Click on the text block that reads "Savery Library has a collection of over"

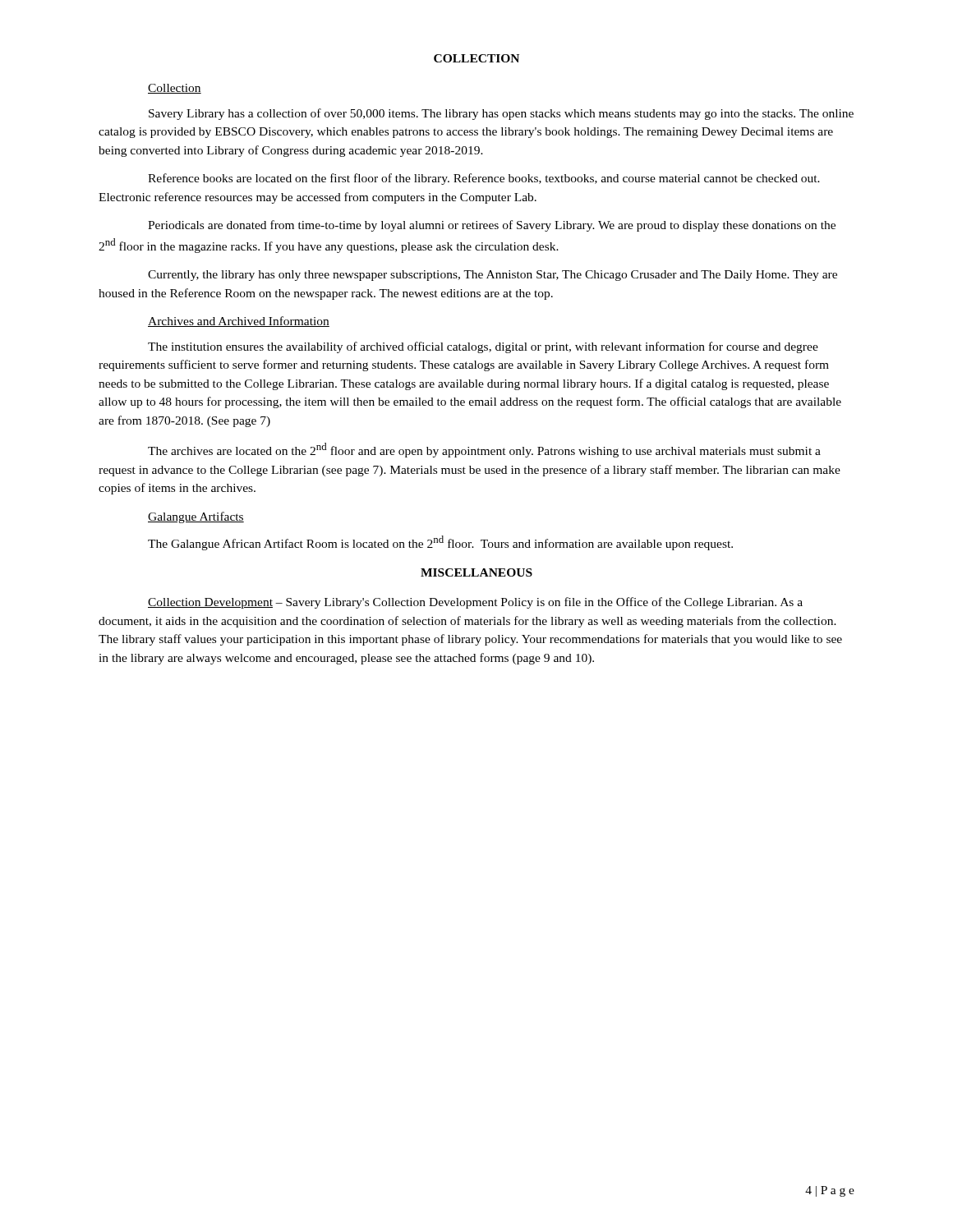[476, 131]
